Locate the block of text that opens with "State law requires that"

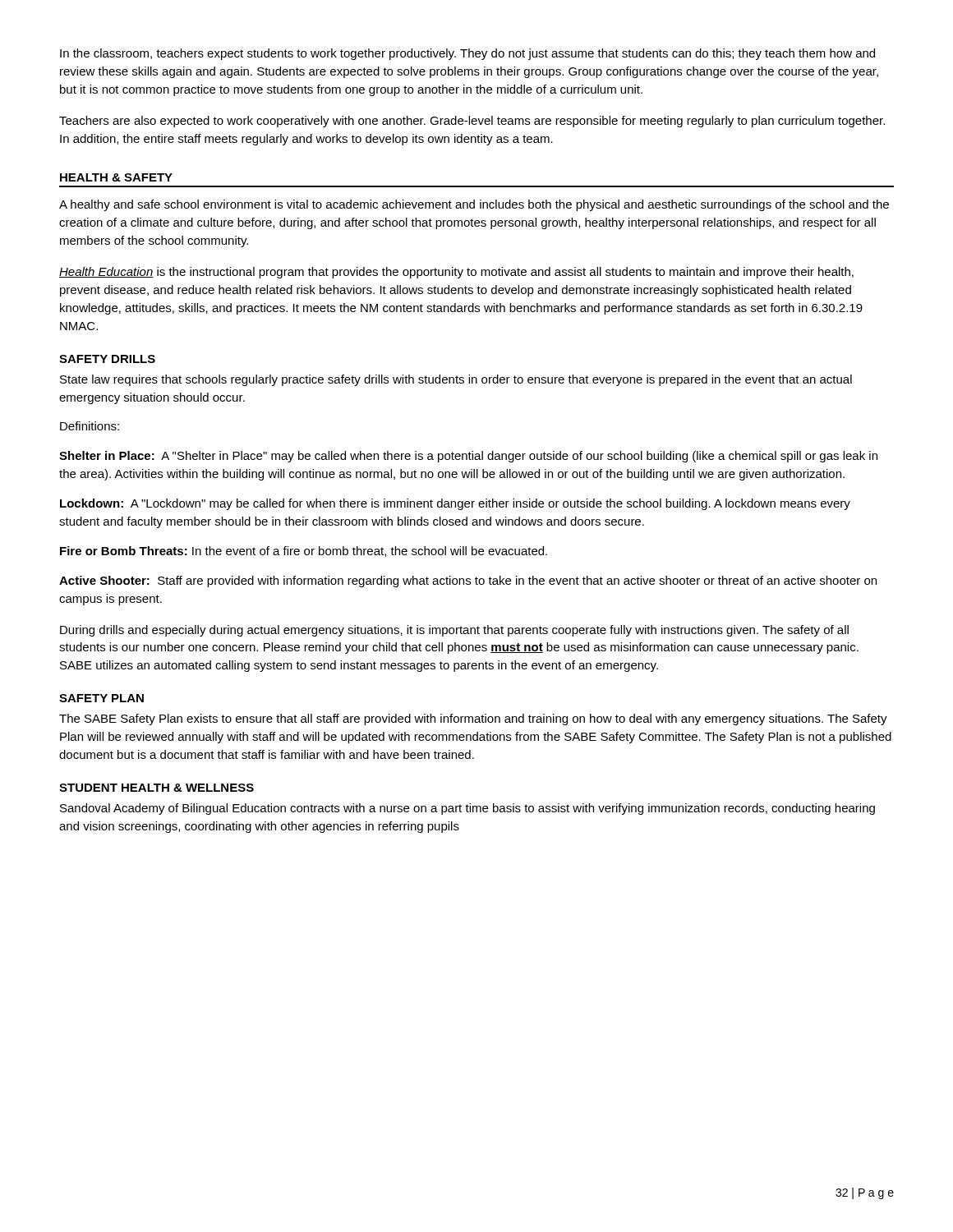(x=476, y=489)
